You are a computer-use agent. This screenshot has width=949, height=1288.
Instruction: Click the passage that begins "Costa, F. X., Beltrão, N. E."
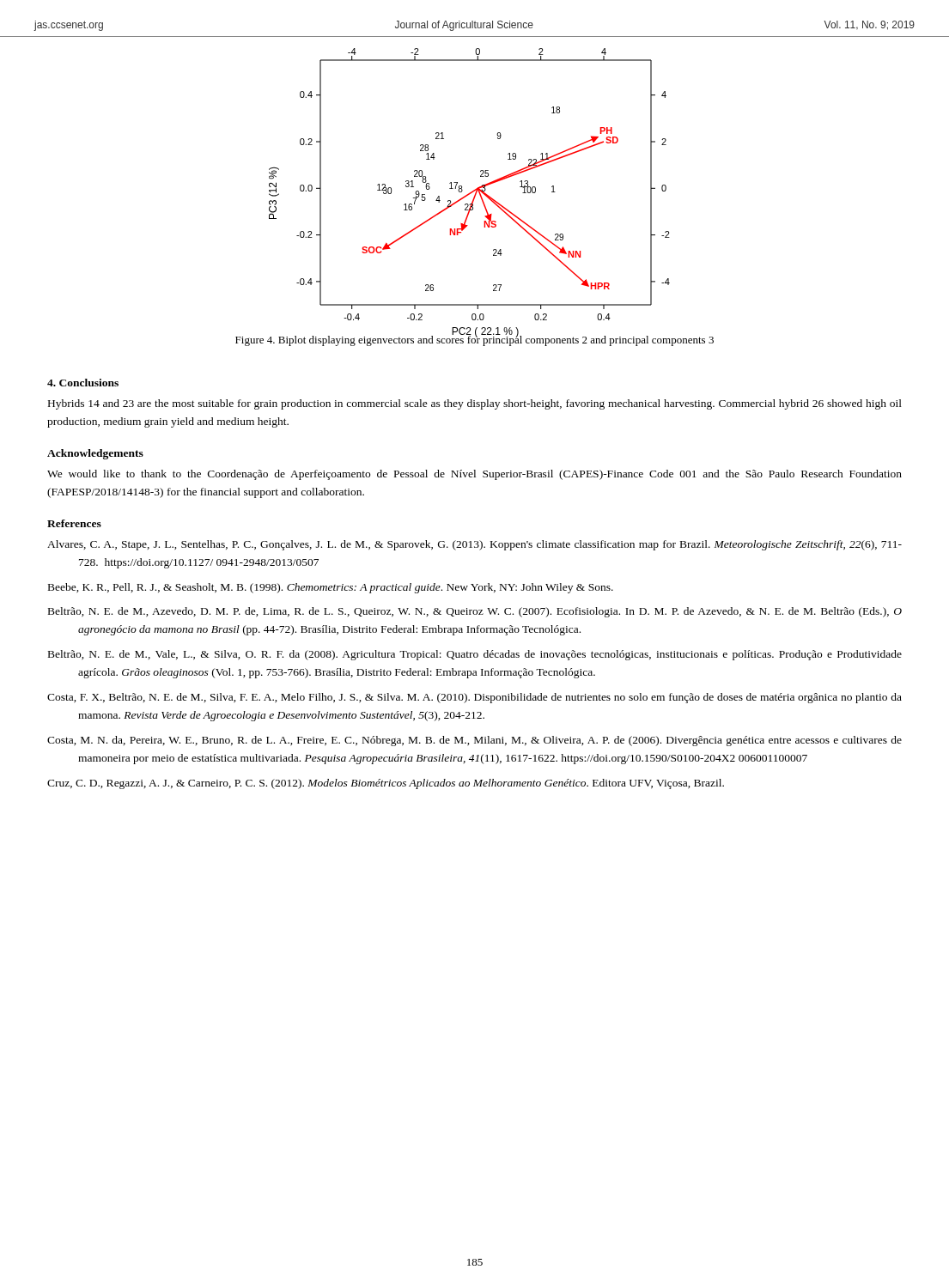(x=474, y=706)
